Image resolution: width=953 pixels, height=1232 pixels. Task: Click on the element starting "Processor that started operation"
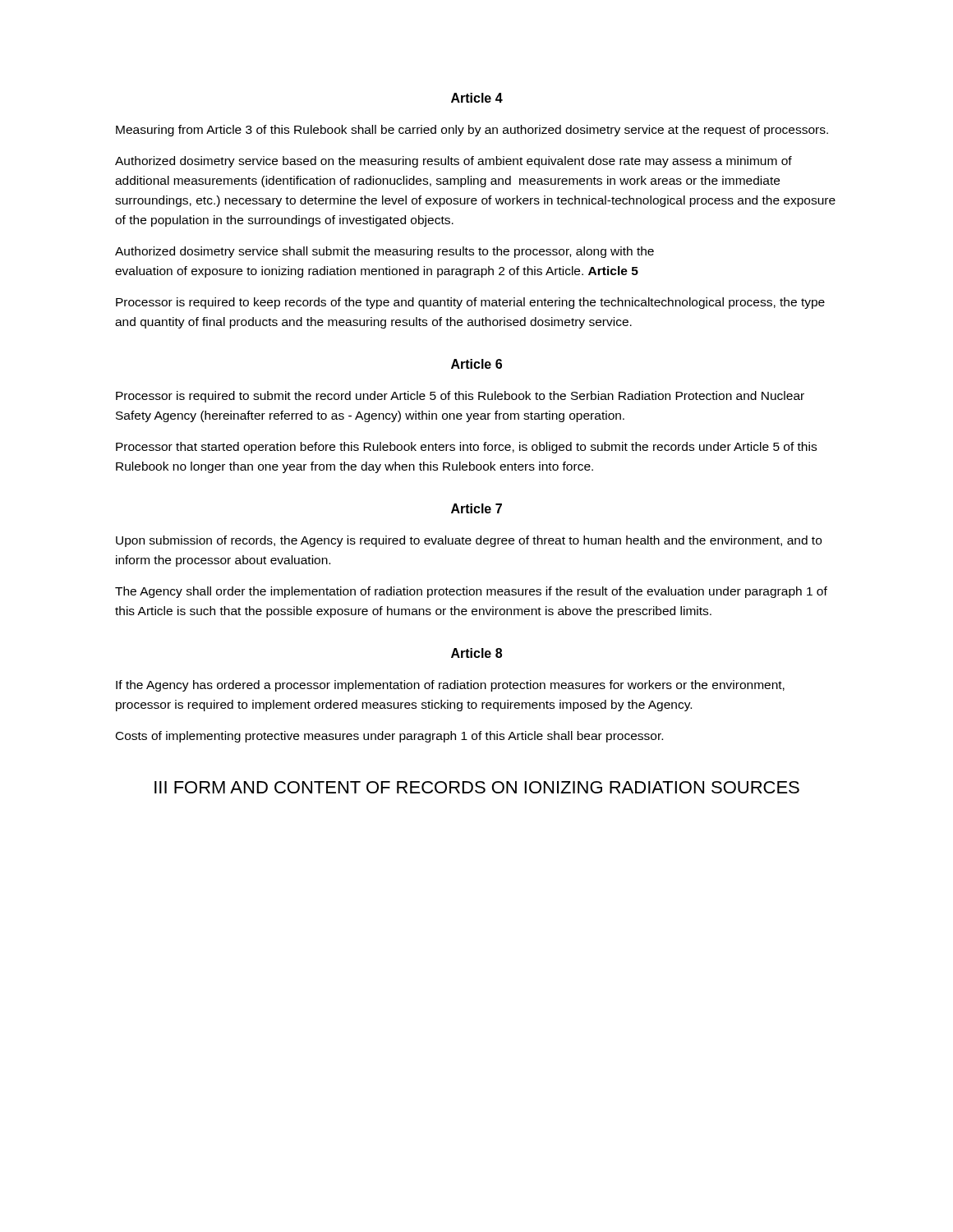coord(466,456)
